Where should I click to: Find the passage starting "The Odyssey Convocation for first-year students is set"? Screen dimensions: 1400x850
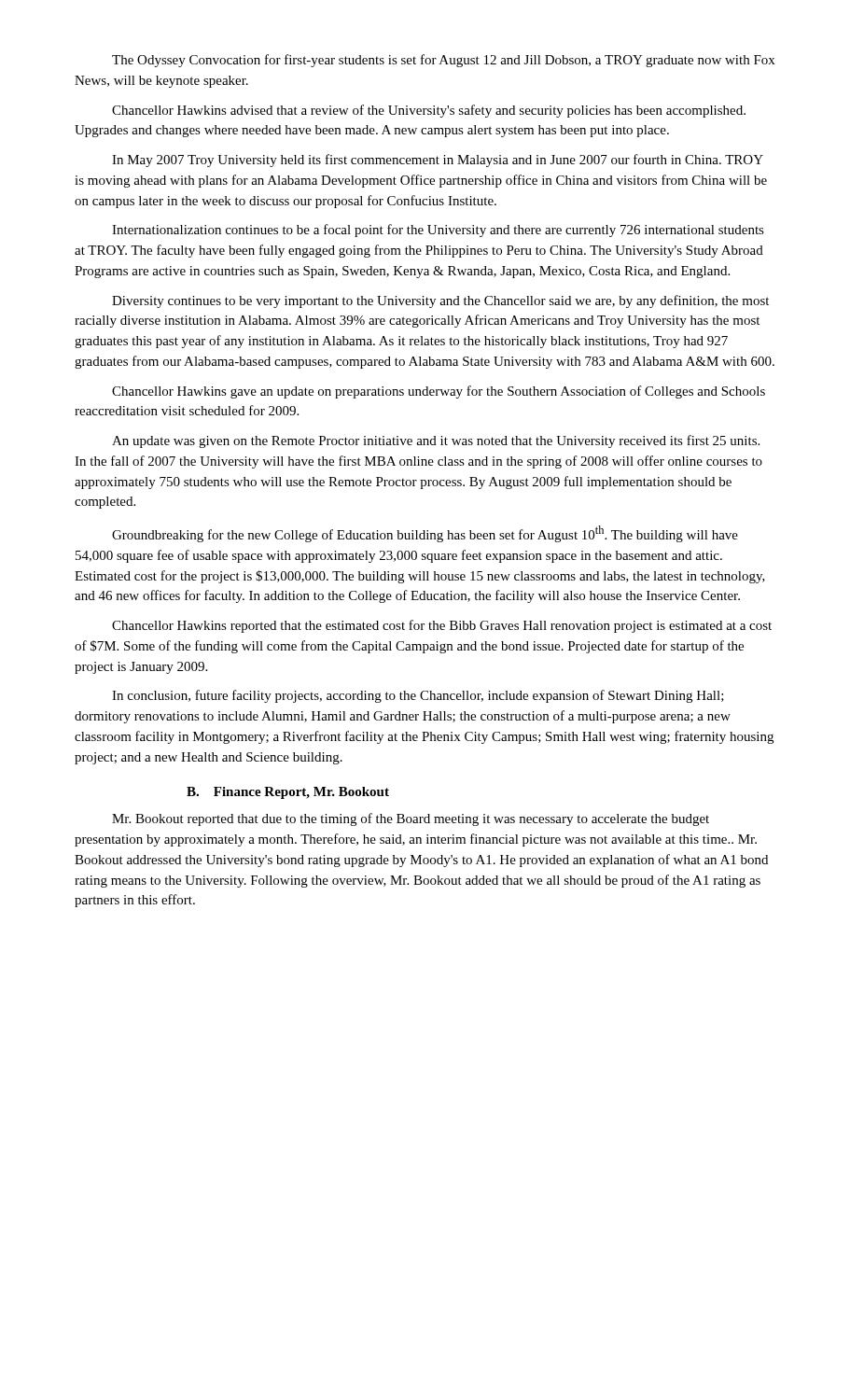pyautogui.click(x=425, y=71)
